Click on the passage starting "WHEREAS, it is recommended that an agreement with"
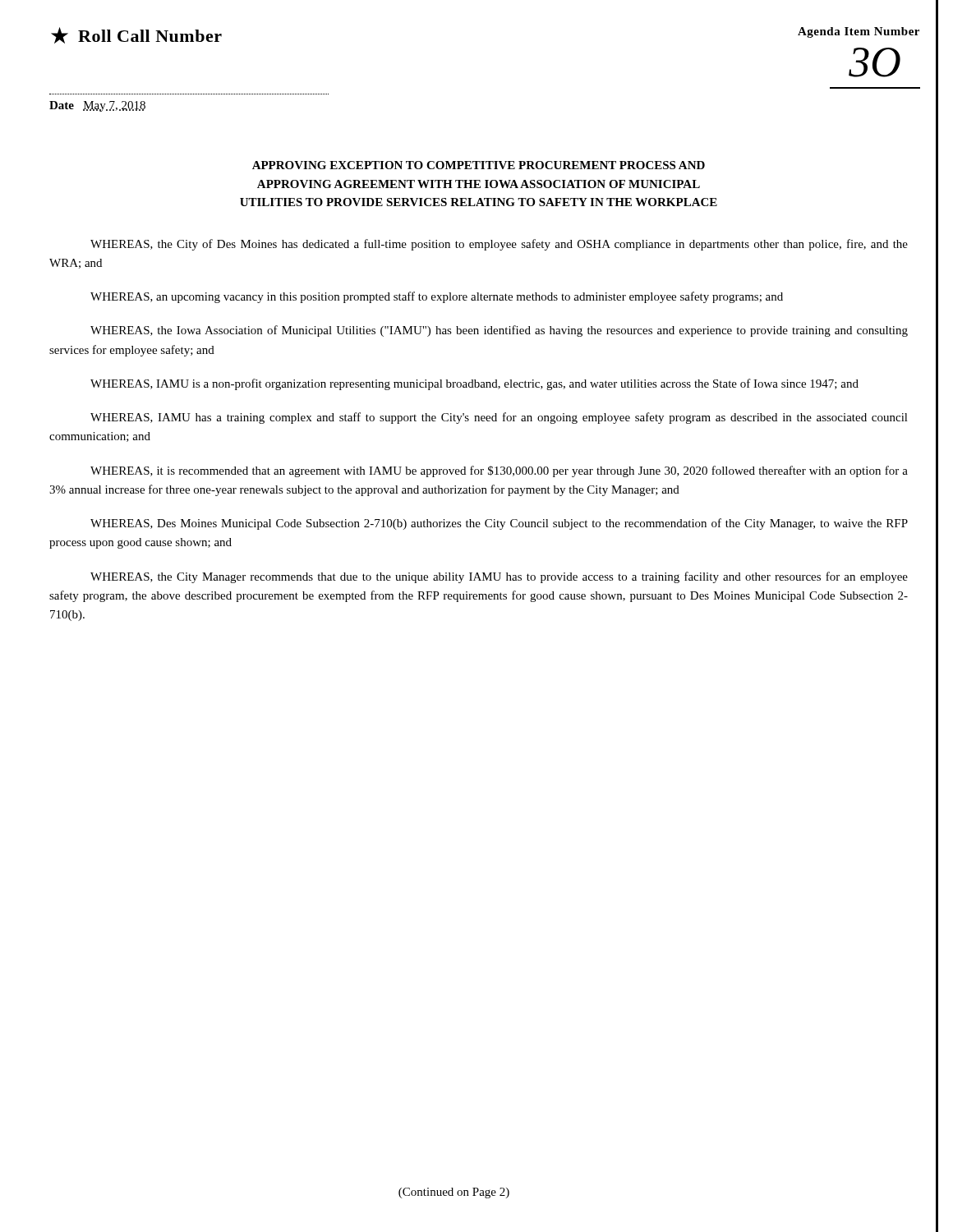Image resolution: width=953 pixels, height=1232 pixels. coord(479,480)
